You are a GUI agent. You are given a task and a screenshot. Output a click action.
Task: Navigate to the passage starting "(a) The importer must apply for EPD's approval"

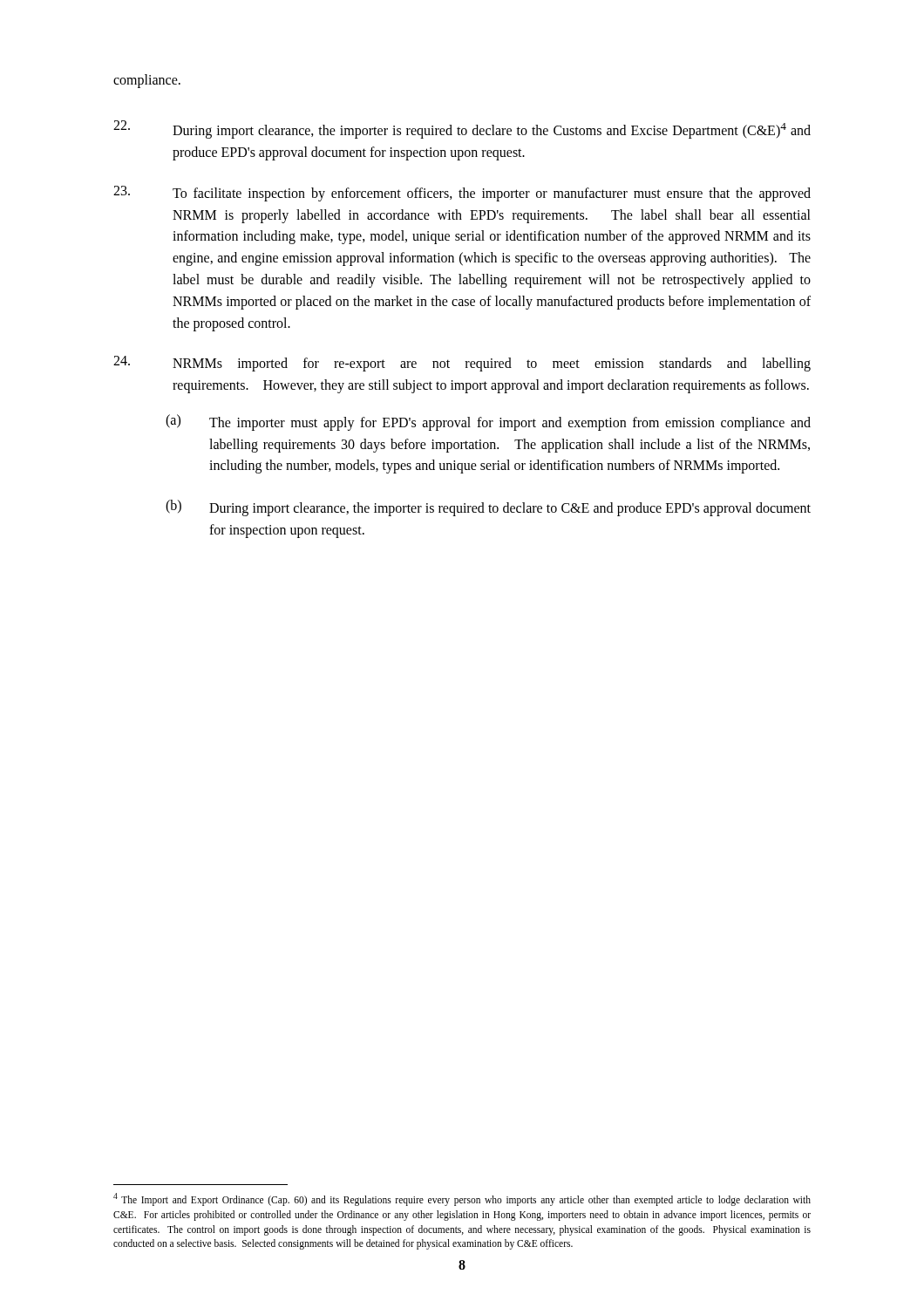point(488,445)
